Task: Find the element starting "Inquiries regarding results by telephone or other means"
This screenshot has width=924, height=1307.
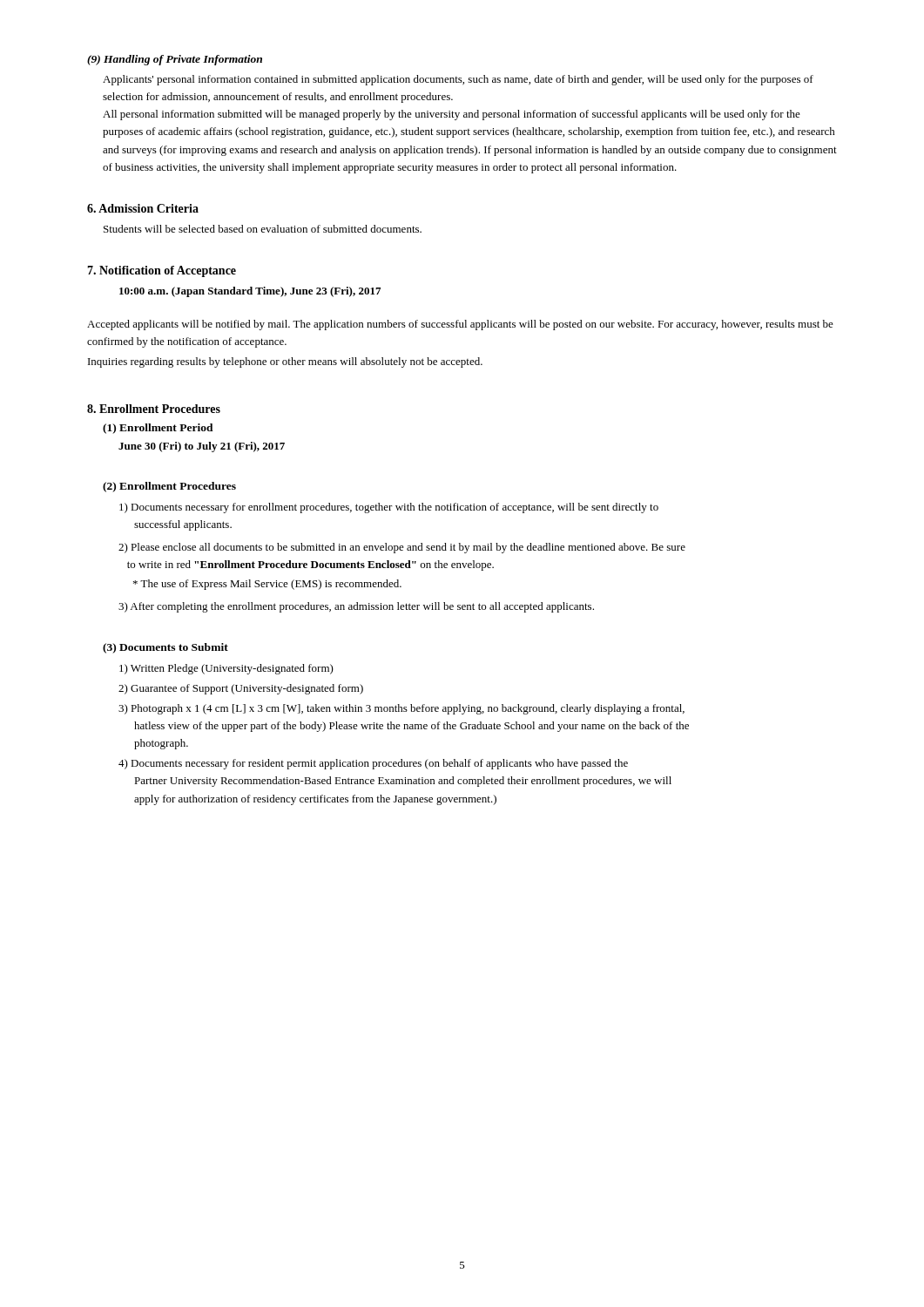Action: click(285, 362)
